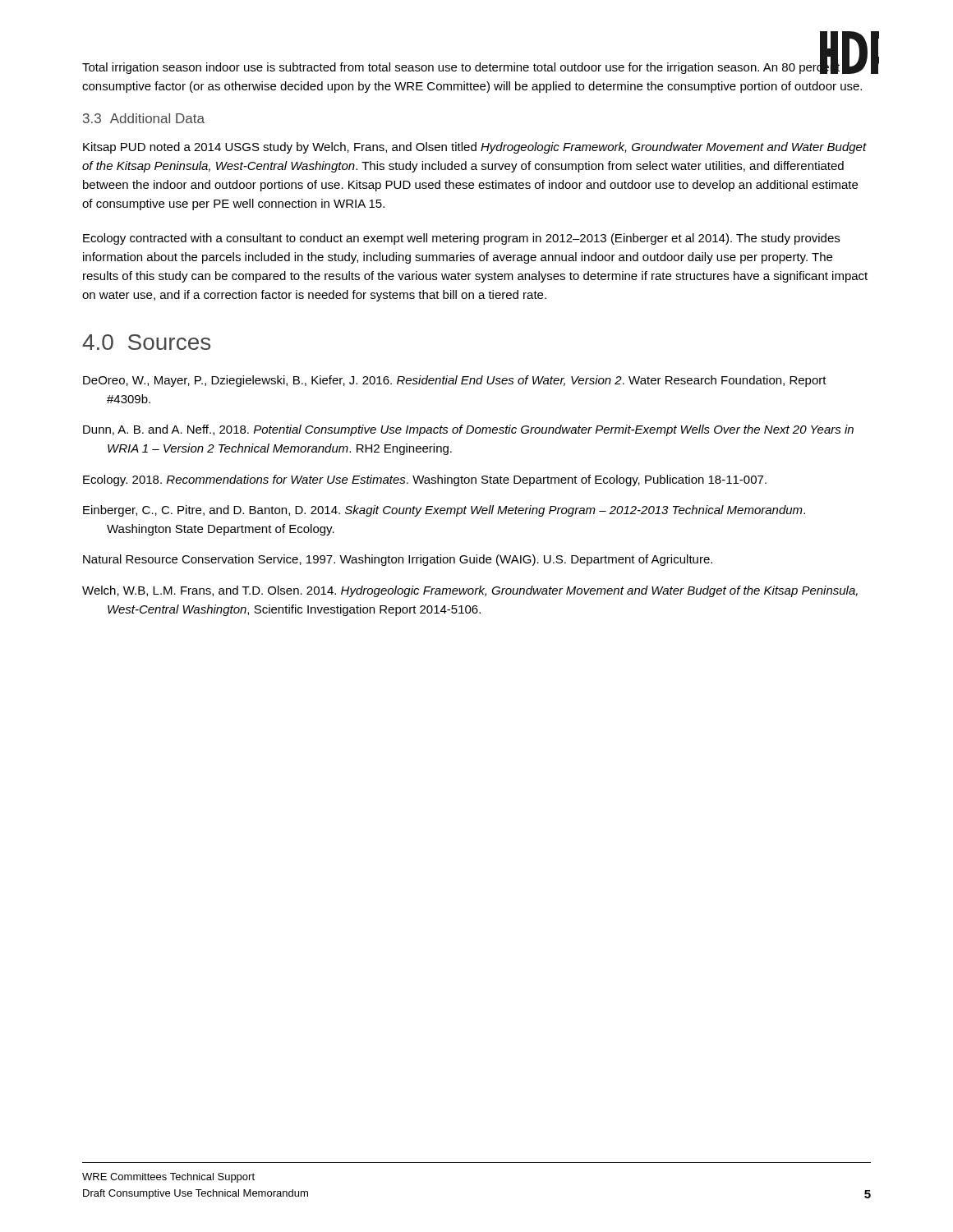Click on the list item with the text "Welch, W.B, L.M."
The height and width of the screenshot is (1232, 953).
[x=471, y=599]
